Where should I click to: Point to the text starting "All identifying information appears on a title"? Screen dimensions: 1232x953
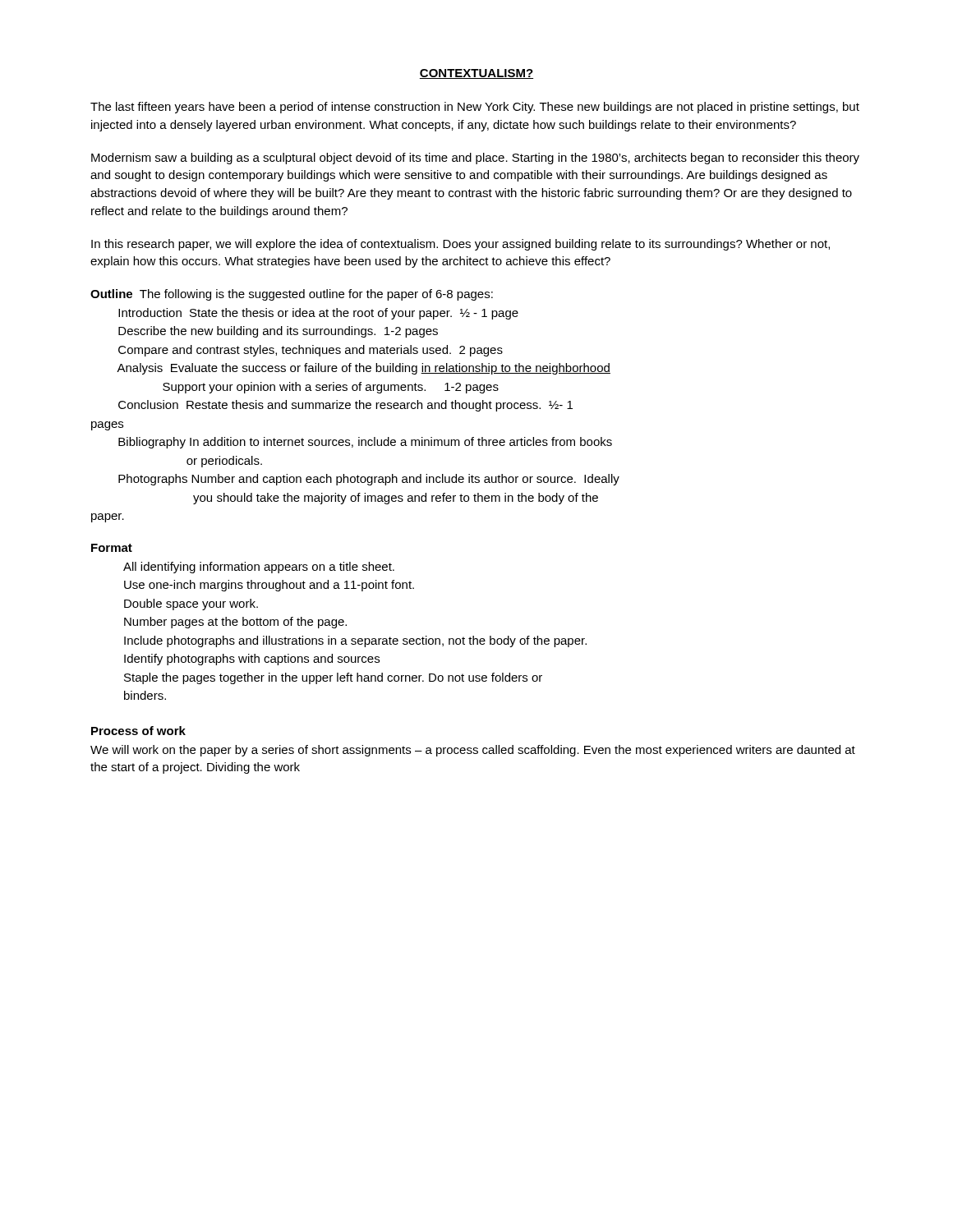click(259, 566)
